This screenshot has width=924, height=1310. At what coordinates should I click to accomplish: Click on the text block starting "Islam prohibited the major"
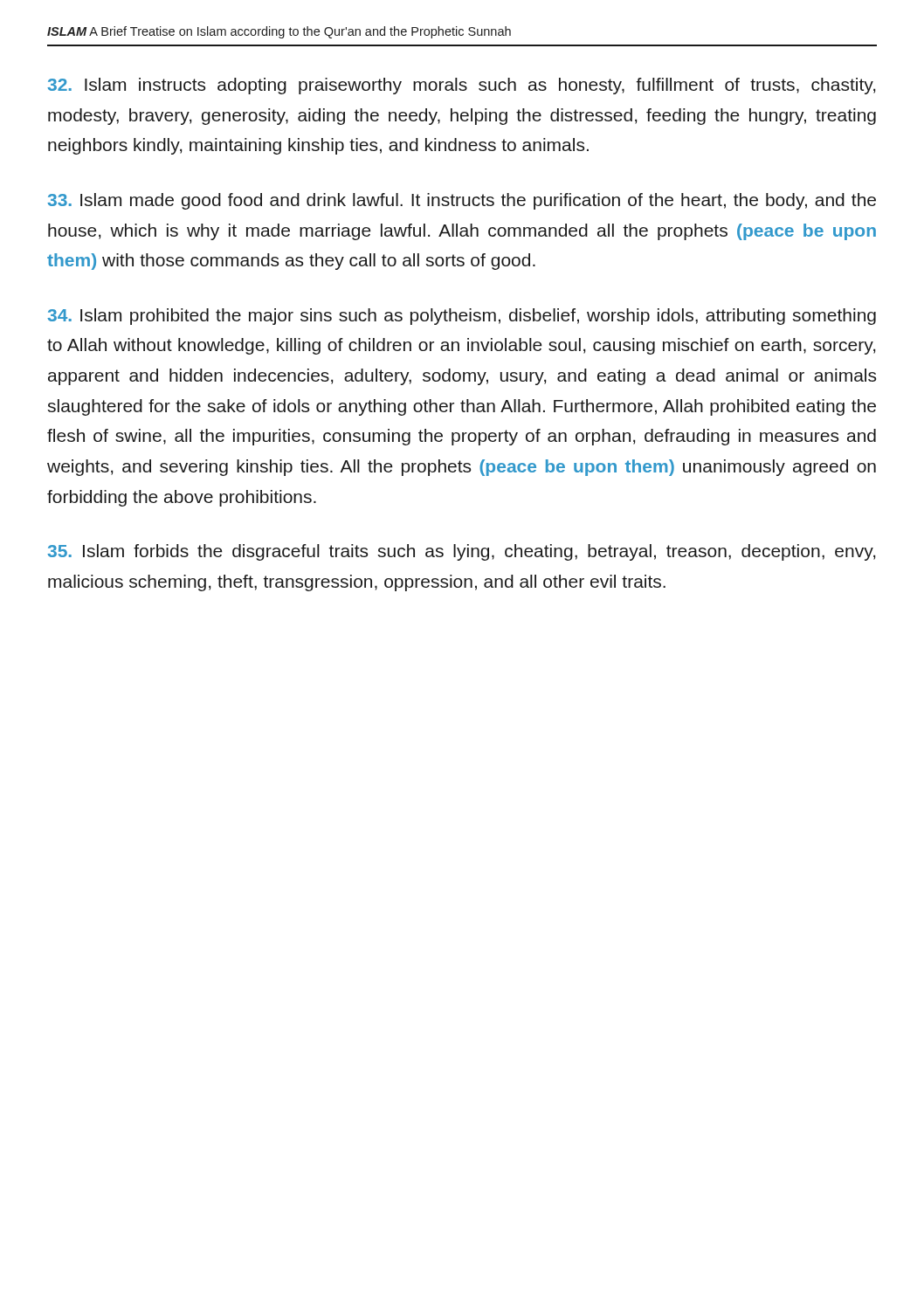pos(462,406)
